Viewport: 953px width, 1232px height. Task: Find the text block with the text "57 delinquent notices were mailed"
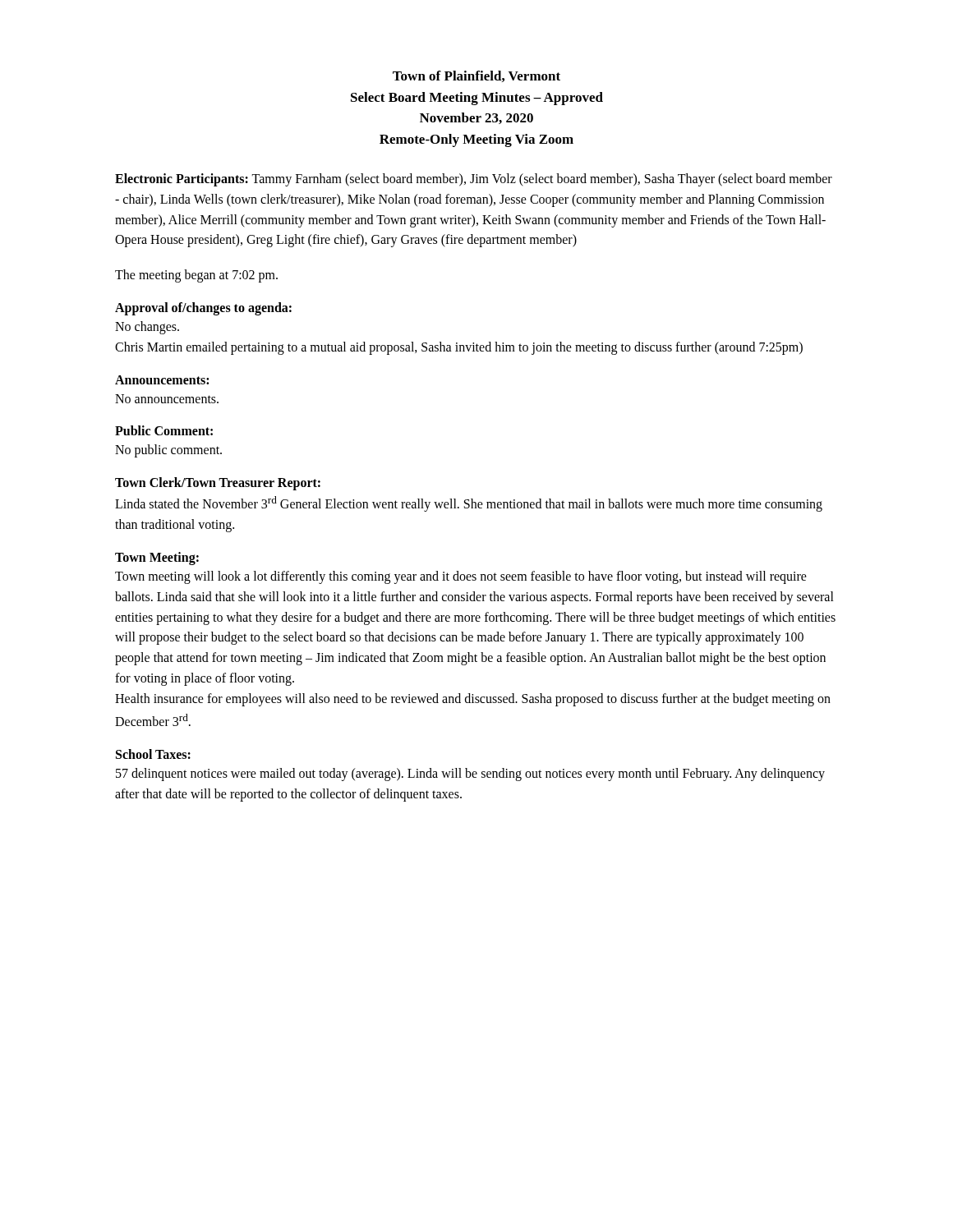click(x=470, y=783)
